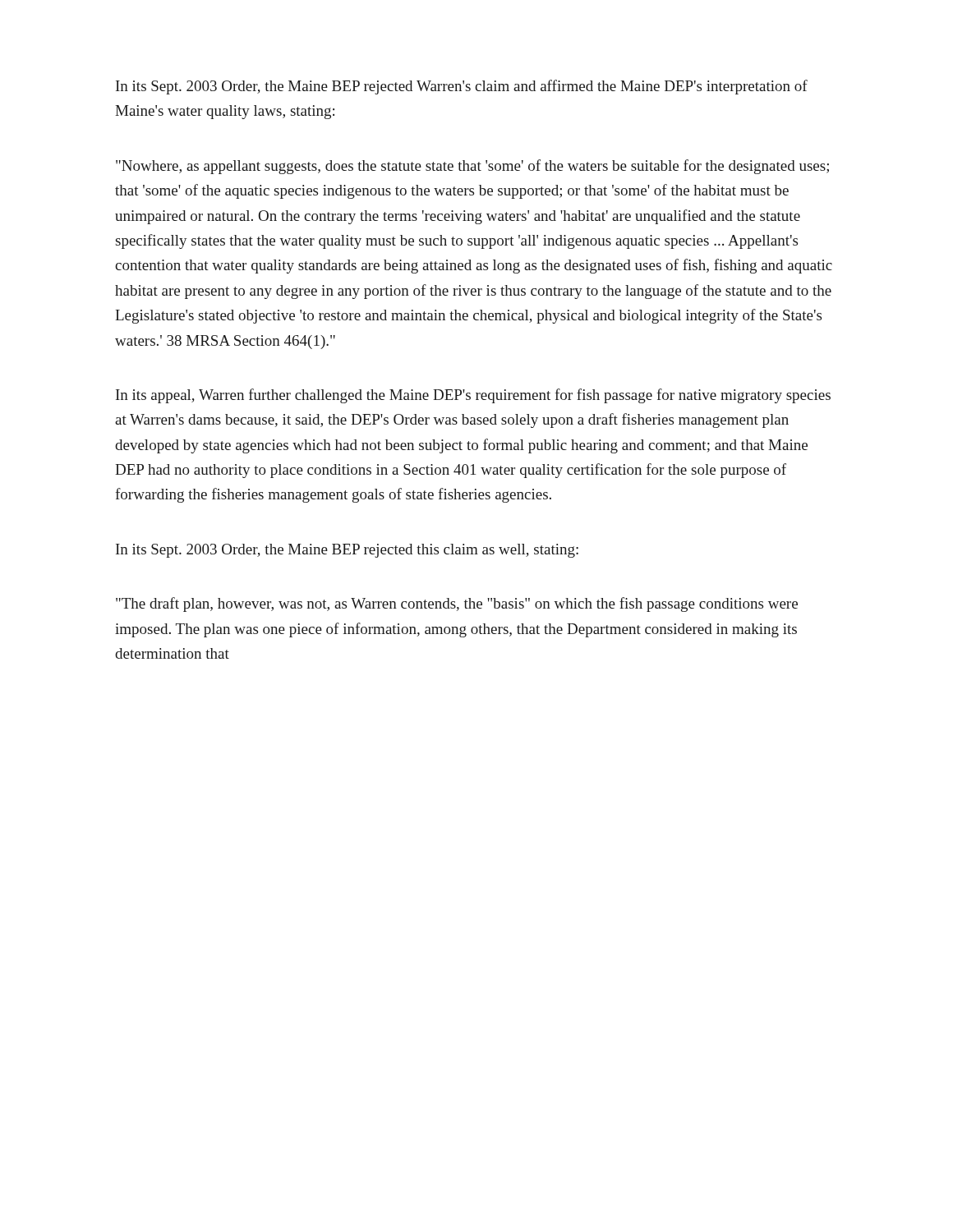Point to the text starting ""Nowhere, as appellant"

(x=474, y=253)
